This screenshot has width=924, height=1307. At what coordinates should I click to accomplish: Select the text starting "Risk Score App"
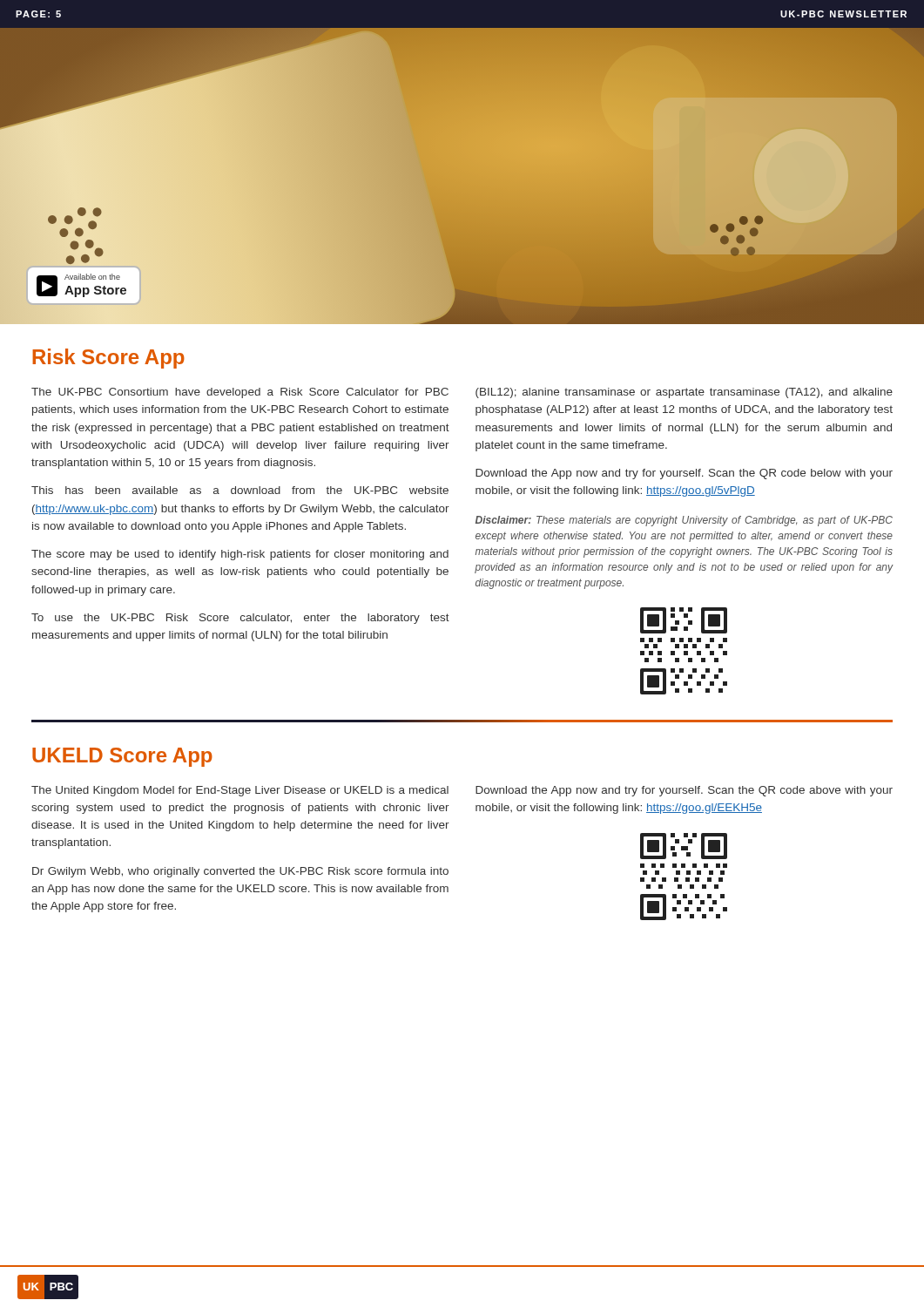[108, 357]
